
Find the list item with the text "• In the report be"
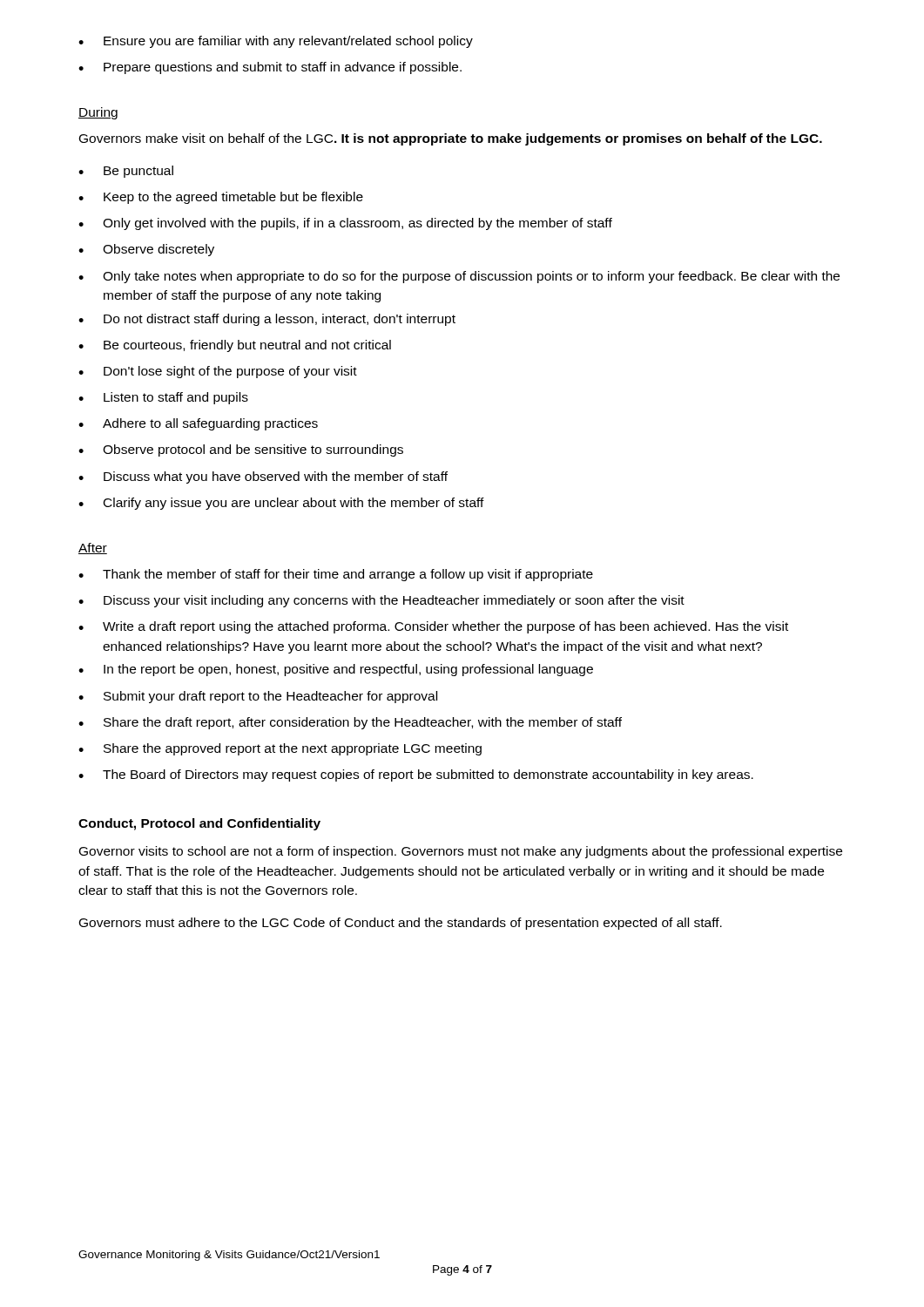[462, 671]
